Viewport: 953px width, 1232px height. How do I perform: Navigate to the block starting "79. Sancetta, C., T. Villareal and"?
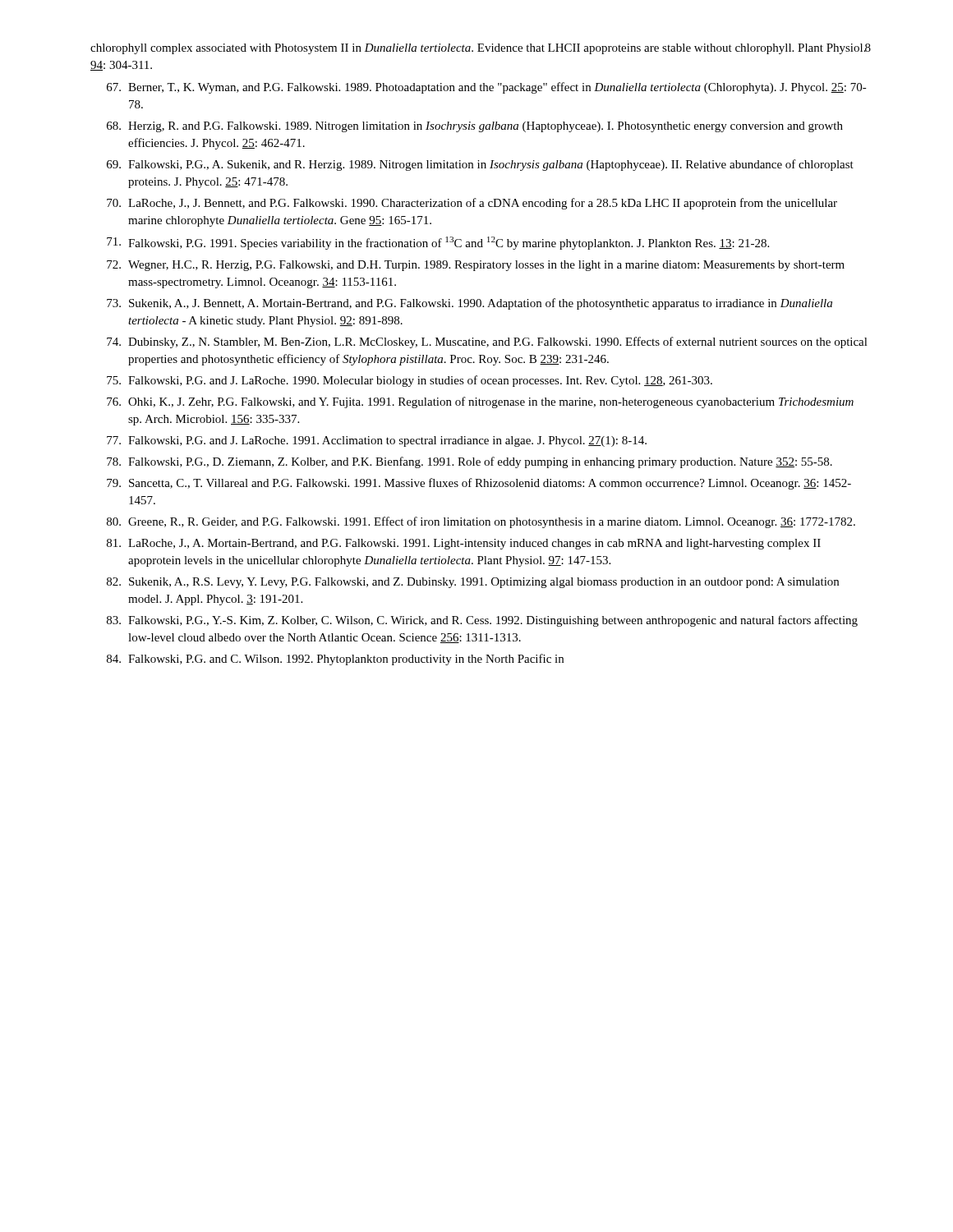click(481, 492)
